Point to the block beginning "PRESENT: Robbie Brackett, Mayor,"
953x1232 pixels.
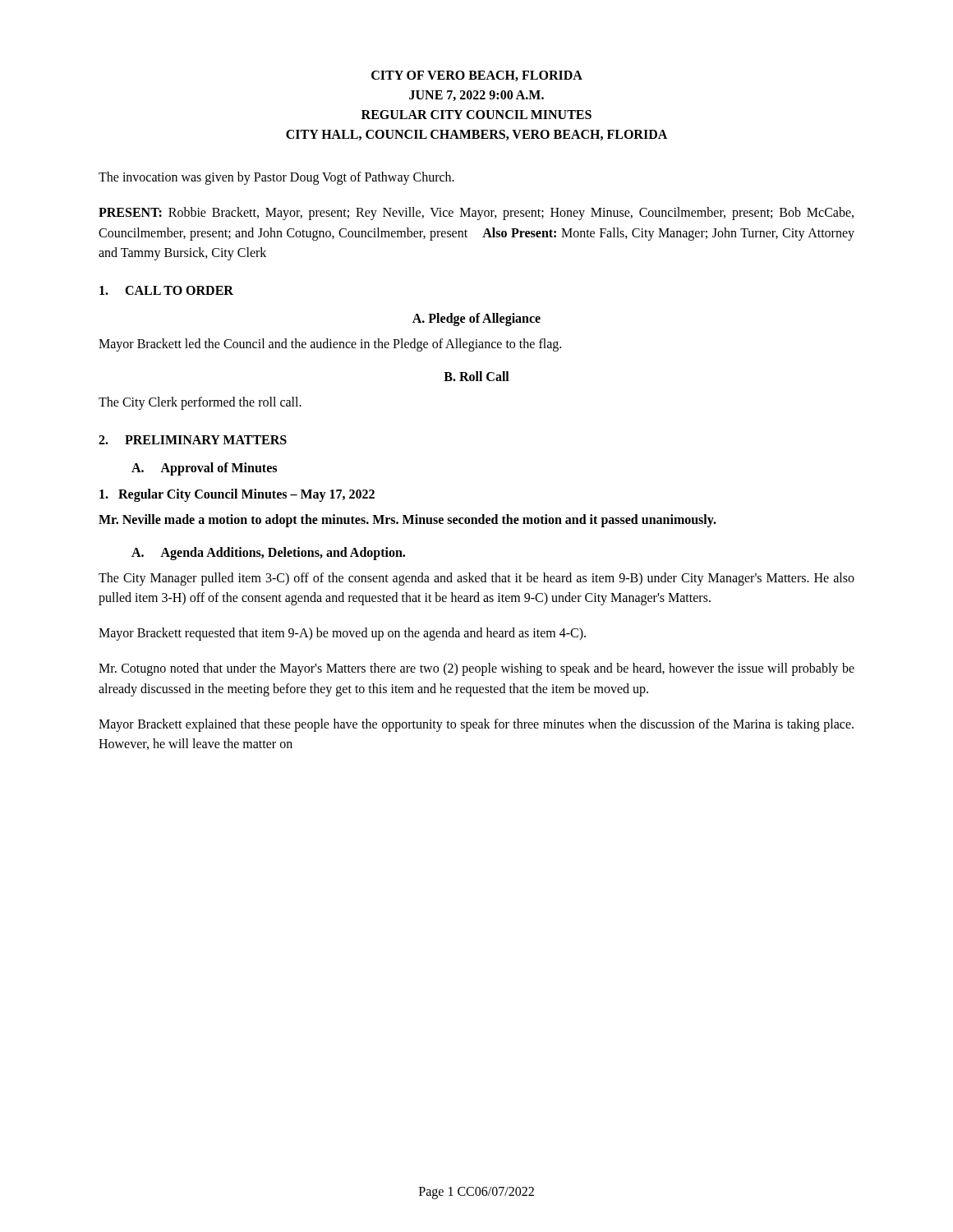(476, 232)
